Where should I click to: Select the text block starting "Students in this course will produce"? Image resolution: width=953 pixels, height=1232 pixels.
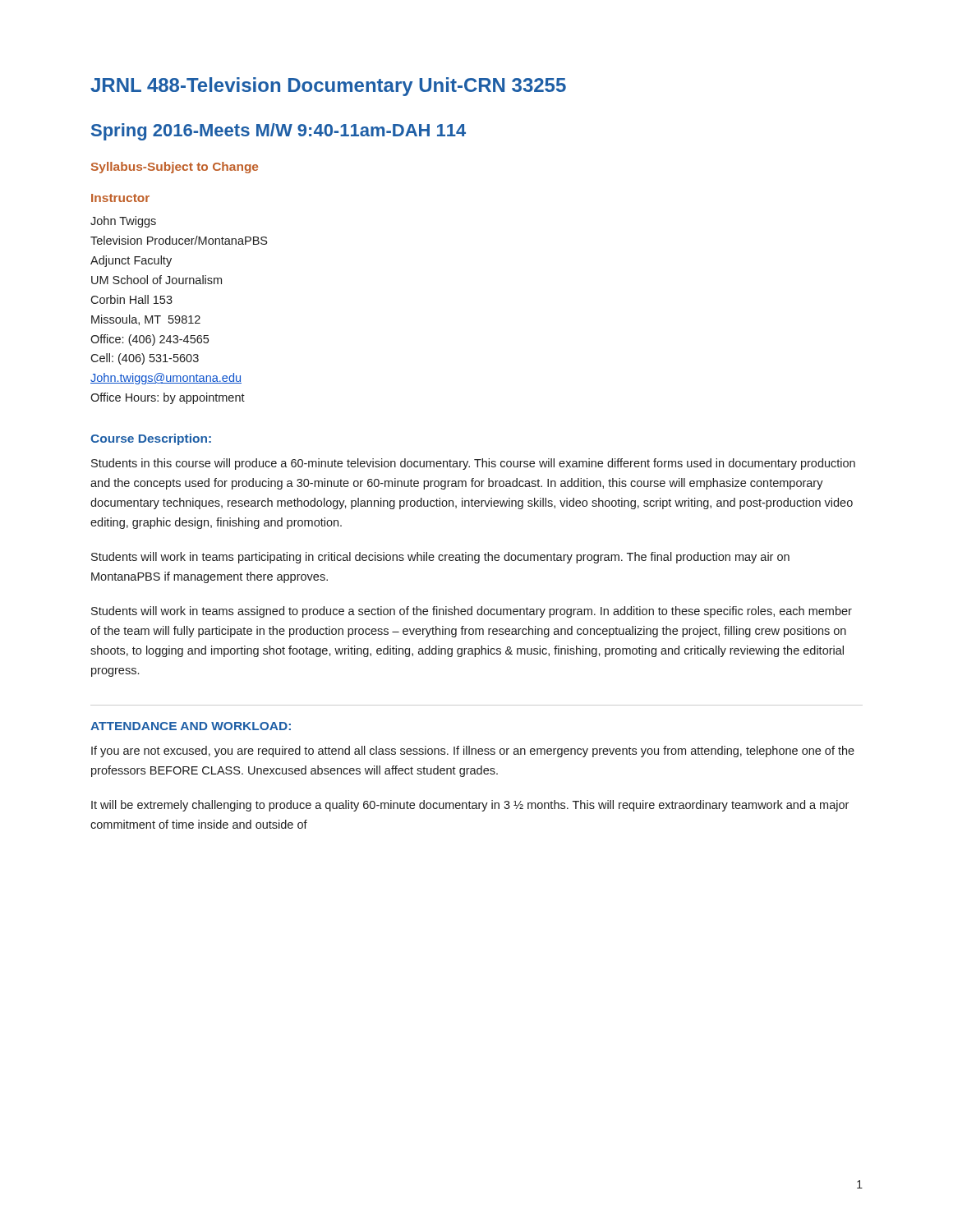tap(473, 493)
